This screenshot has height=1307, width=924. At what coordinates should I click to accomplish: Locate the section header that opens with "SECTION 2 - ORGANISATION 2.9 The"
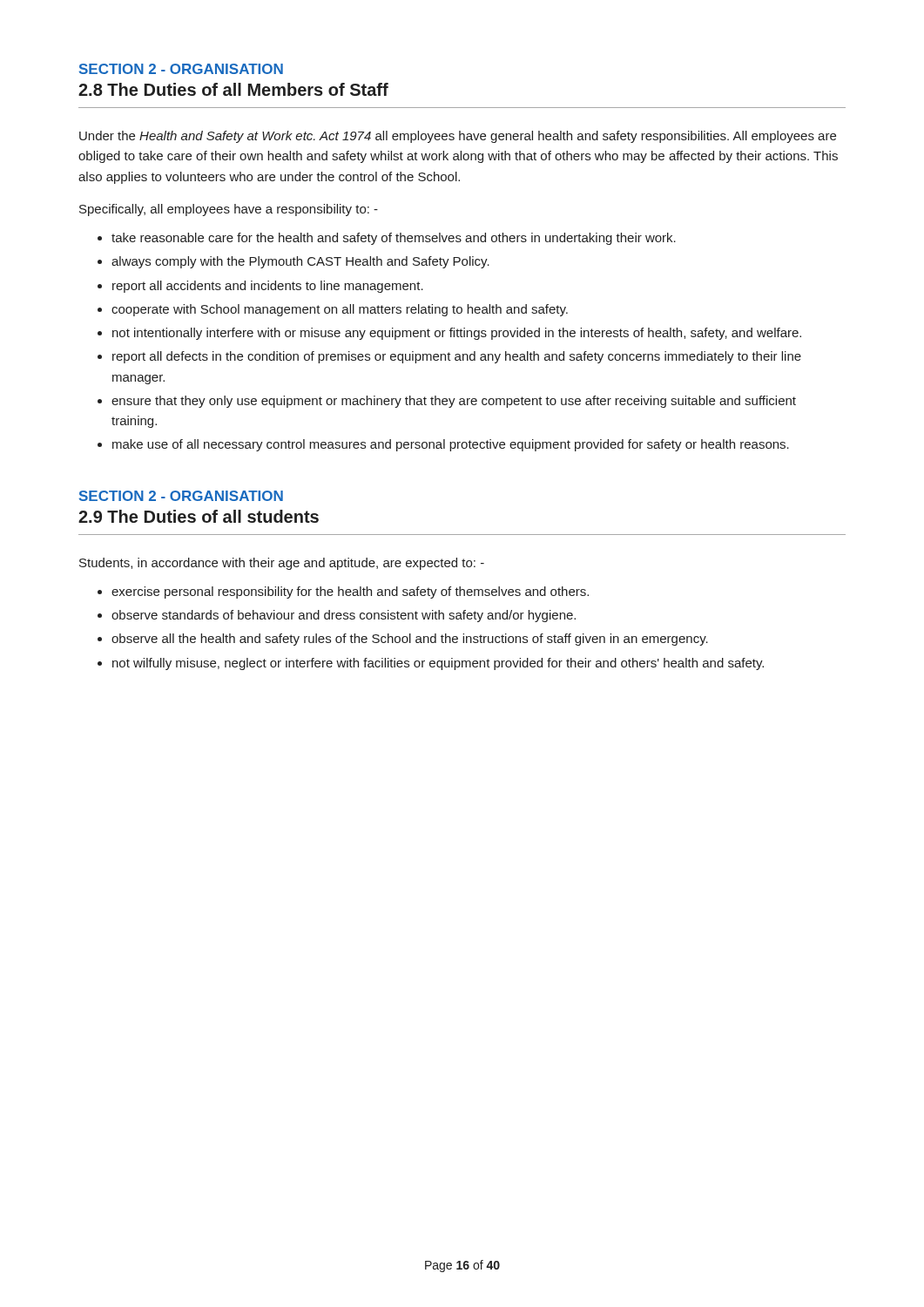181,496
